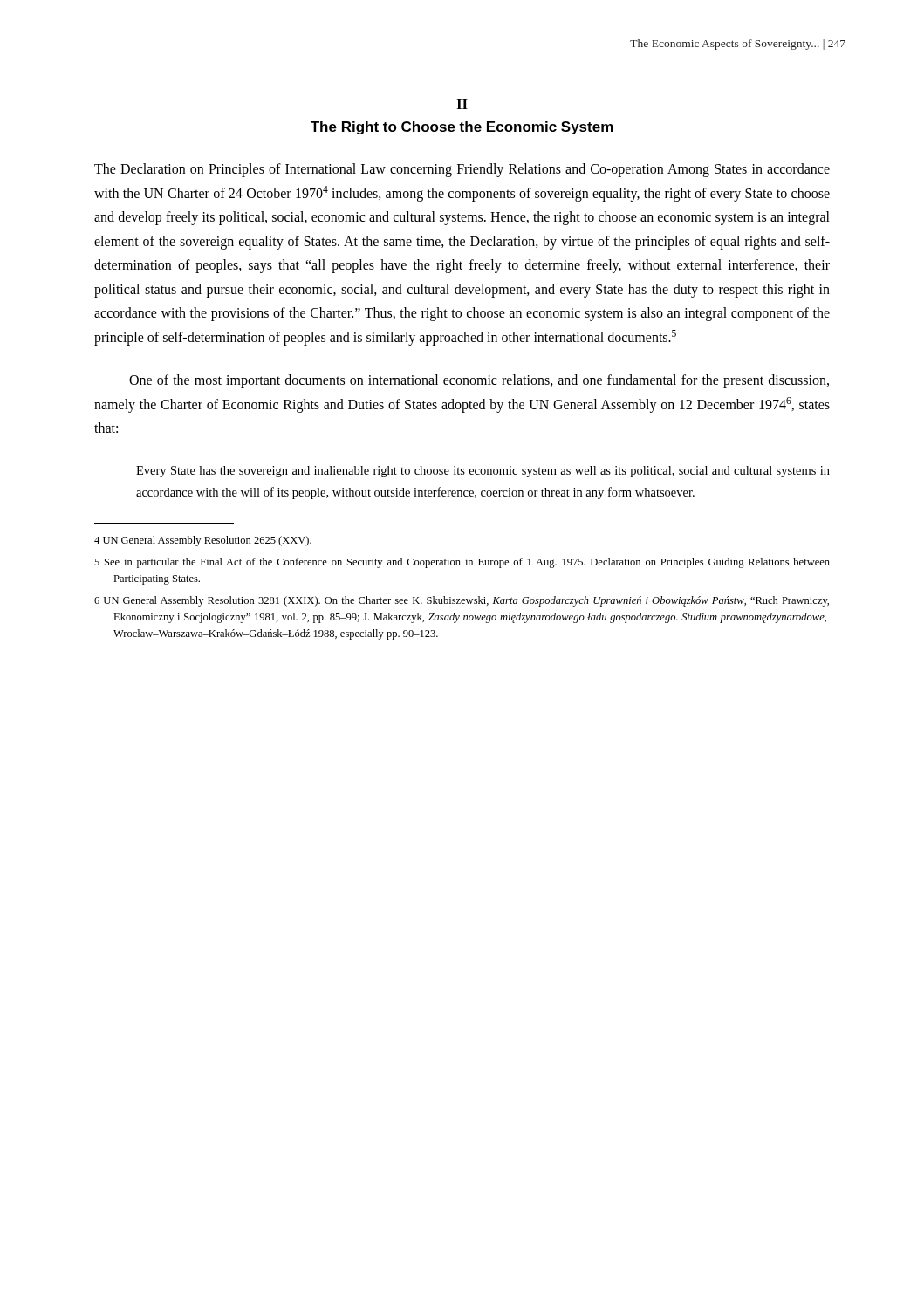Select the text block containing "One of the most important documents on international"
This screenshot has width=924, height=1309.
462,404
